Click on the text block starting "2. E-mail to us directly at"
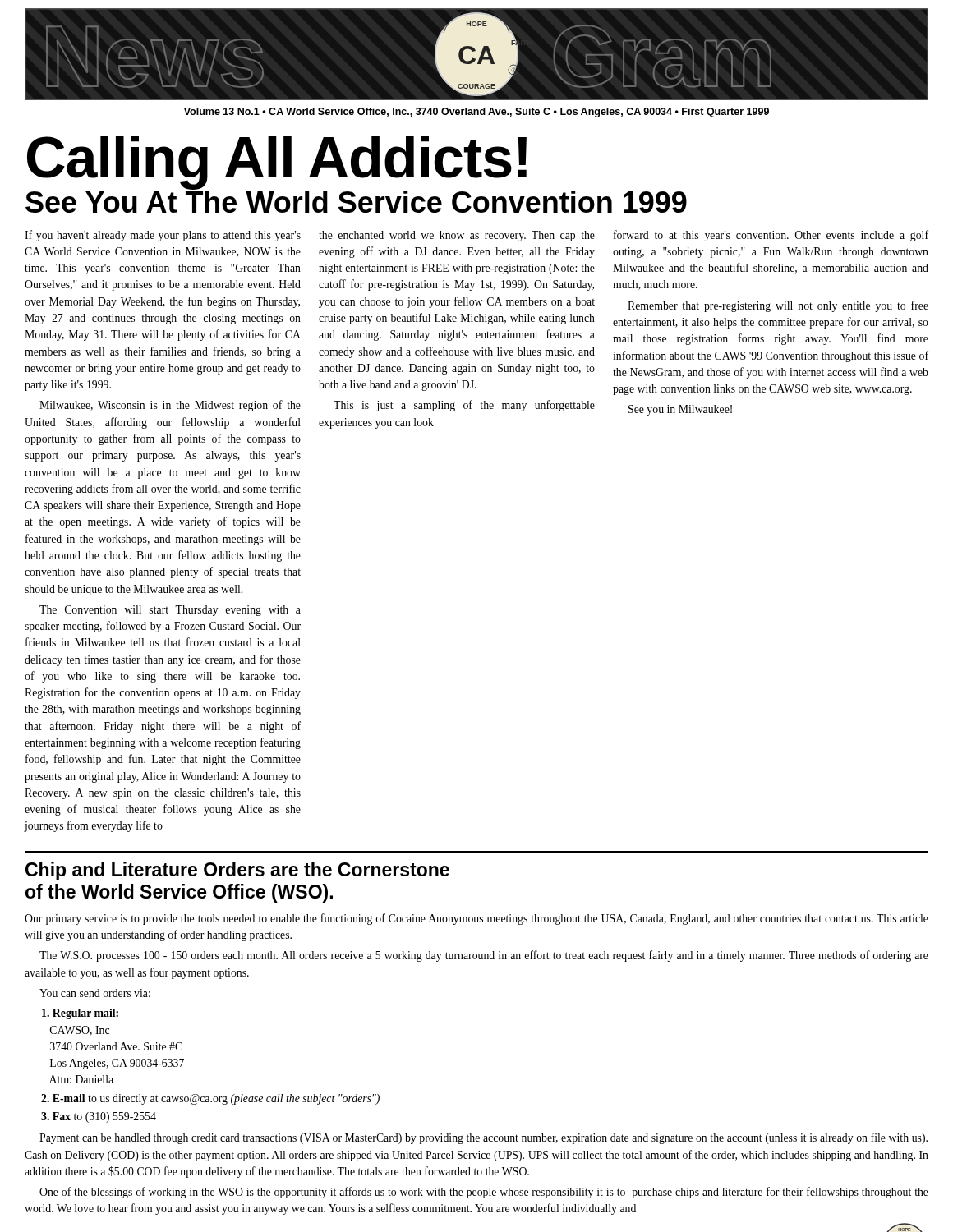Image resolution: width=953 pixels, height=1232 pixels. 211,1098
